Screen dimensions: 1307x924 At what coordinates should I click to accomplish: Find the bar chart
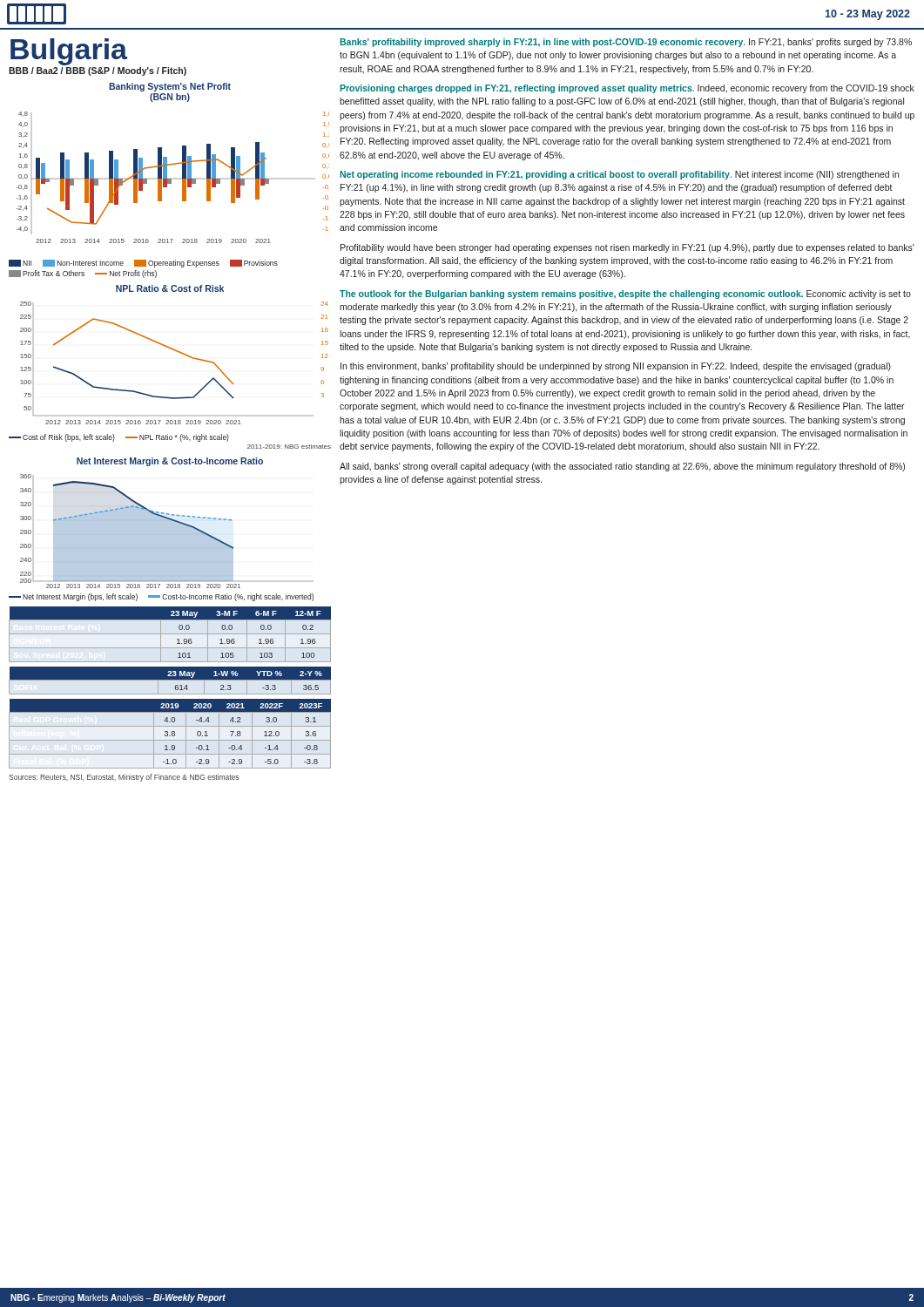[170, 179]
